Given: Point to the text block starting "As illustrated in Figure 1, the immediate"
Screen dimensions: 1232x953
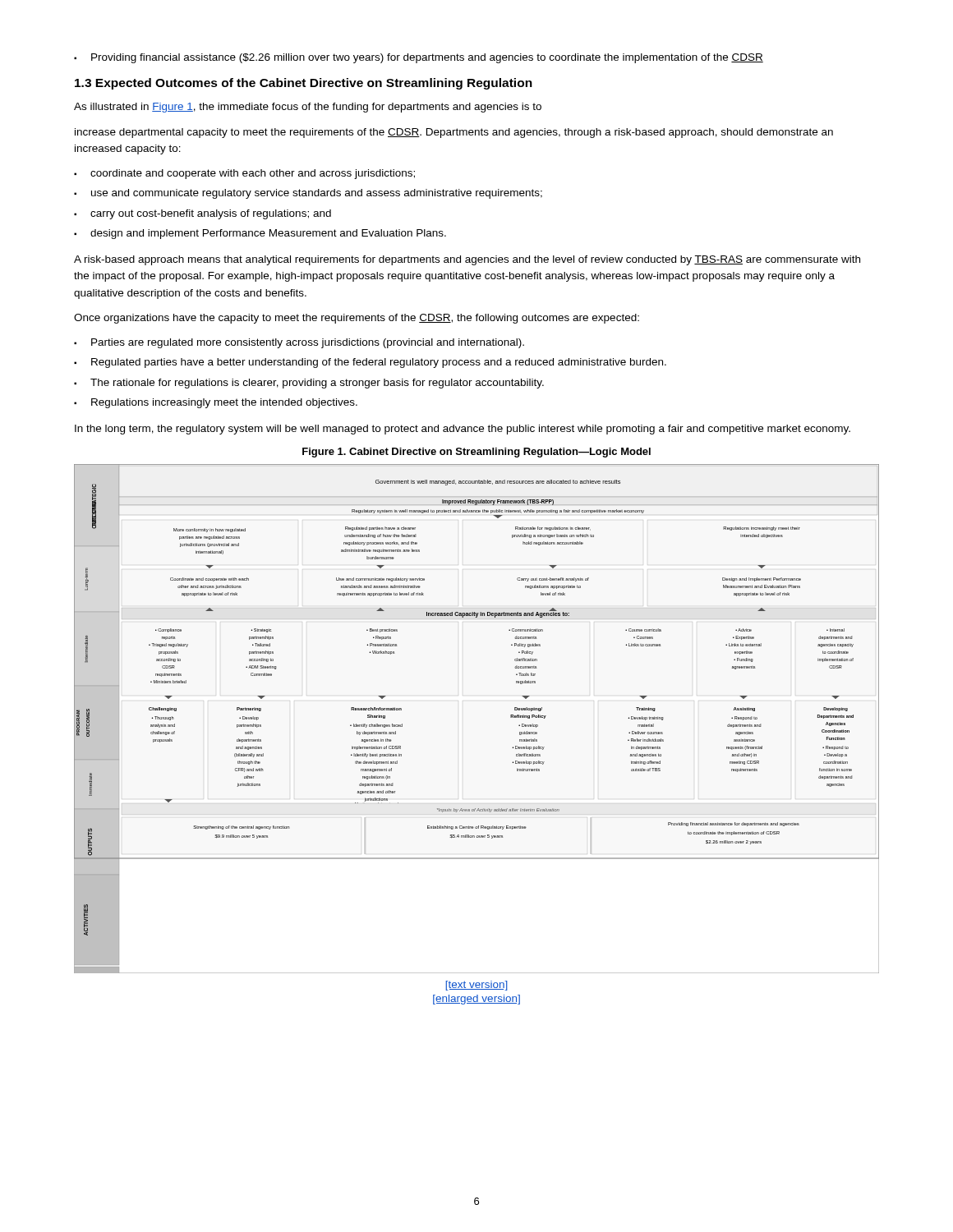Looking at the screenshot, I should 308,107.
